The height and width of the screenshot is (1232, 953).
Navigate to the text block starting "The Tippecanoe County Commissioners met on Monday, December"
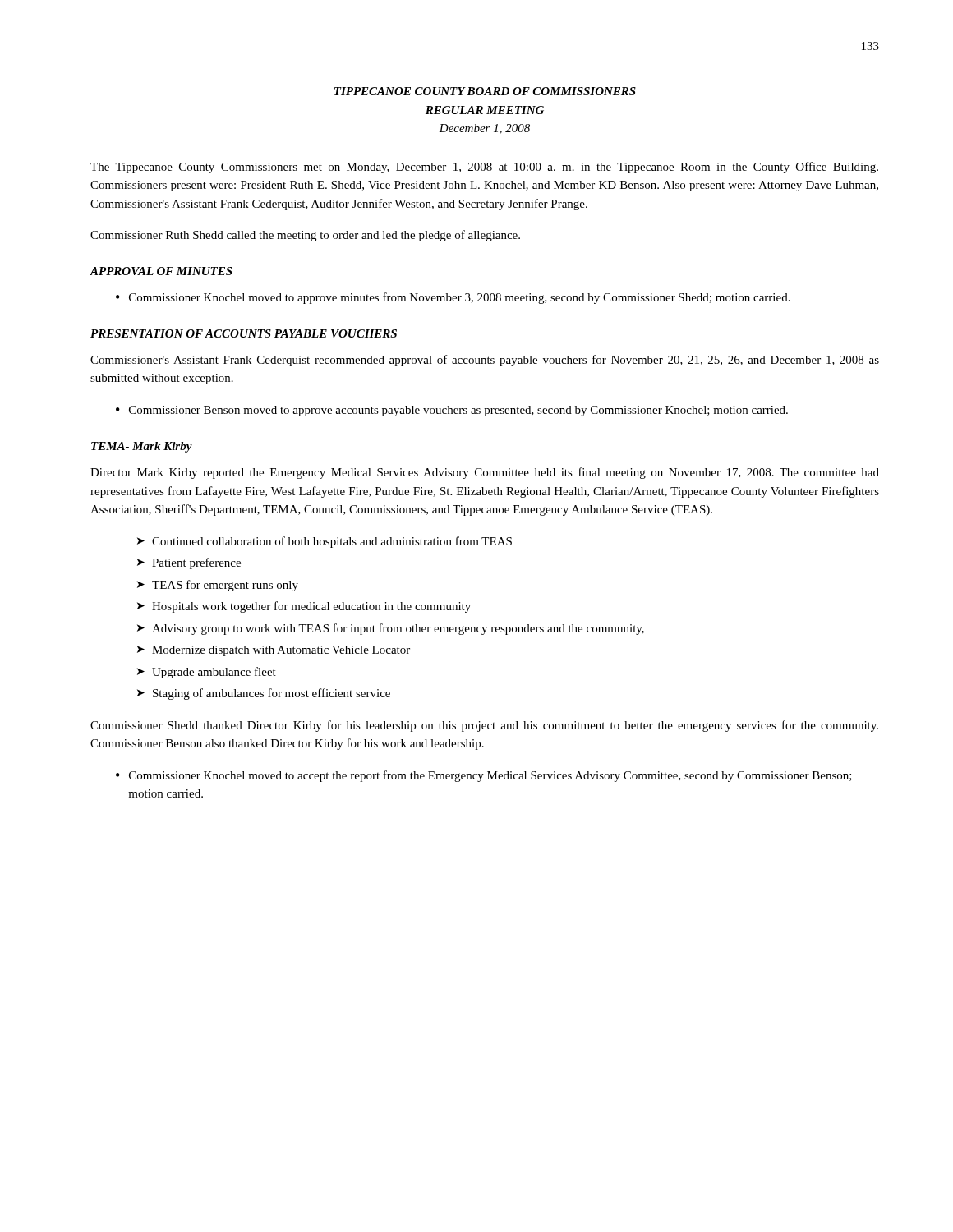(485, 185)
